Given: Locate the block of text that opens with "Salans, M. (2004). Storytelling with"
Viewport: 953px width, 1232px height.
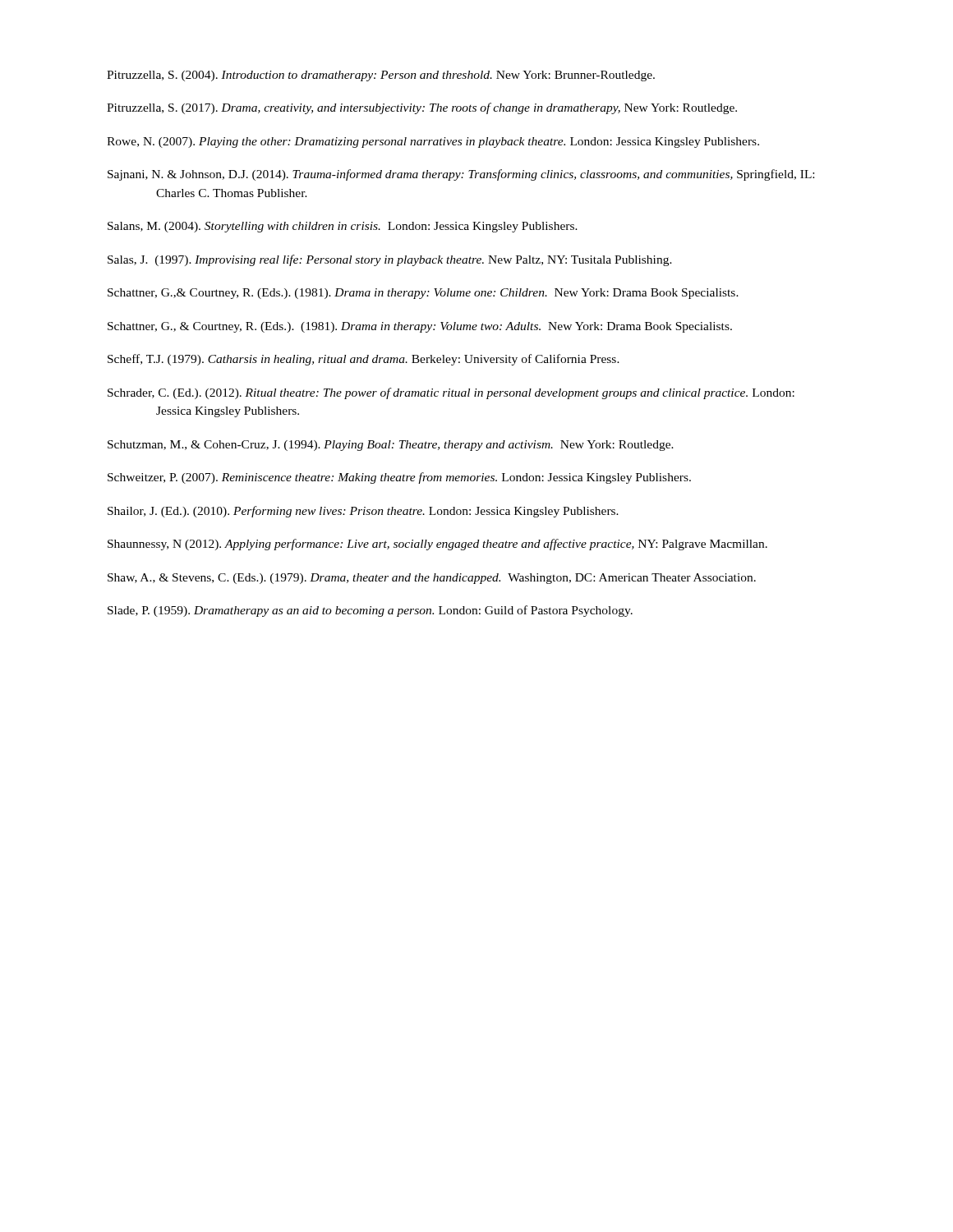Looking at the screenshot, I should (342, 226).
